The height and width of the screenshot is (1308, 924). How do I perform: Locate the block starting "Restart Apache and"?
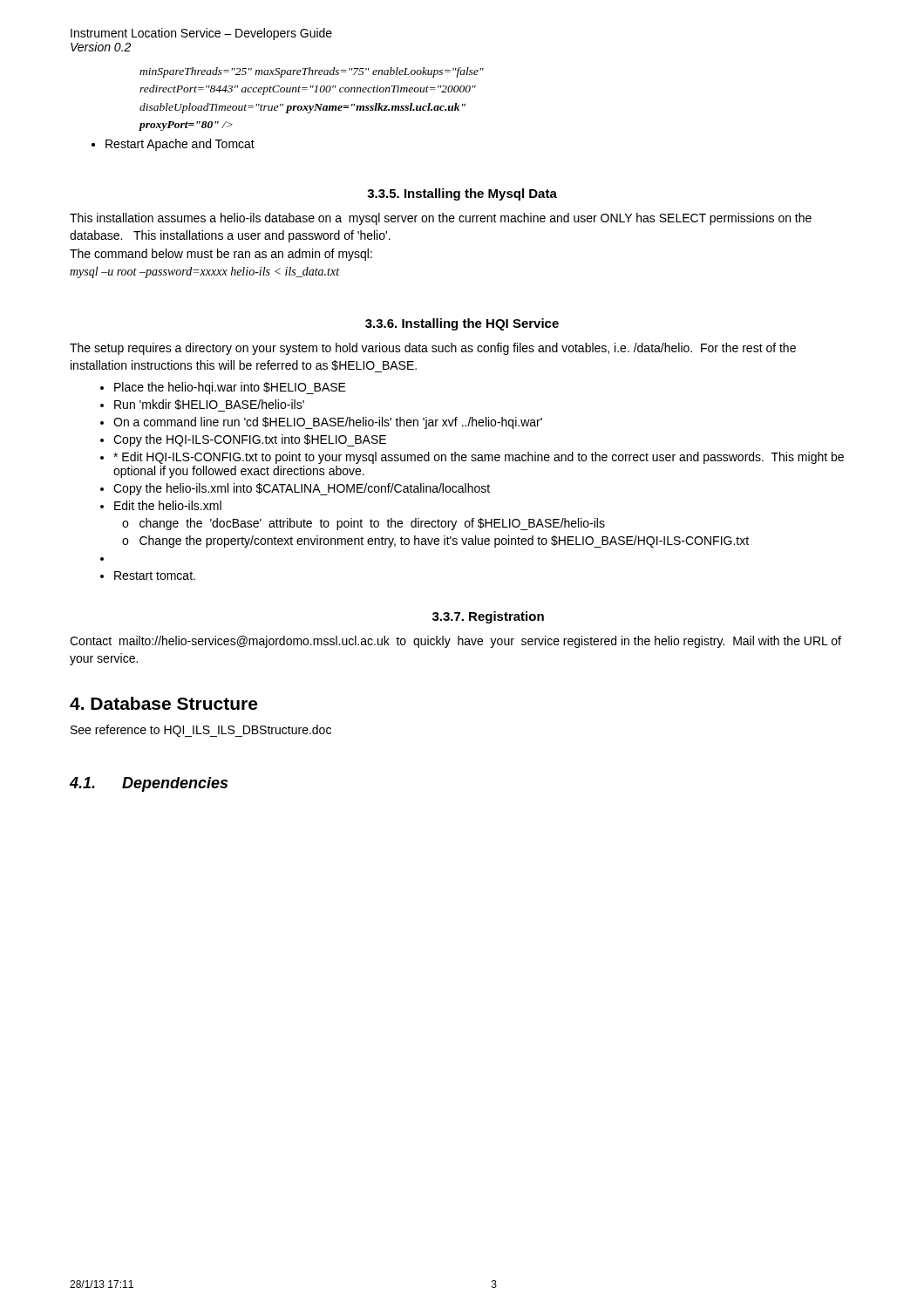click(x=180, y=145)
